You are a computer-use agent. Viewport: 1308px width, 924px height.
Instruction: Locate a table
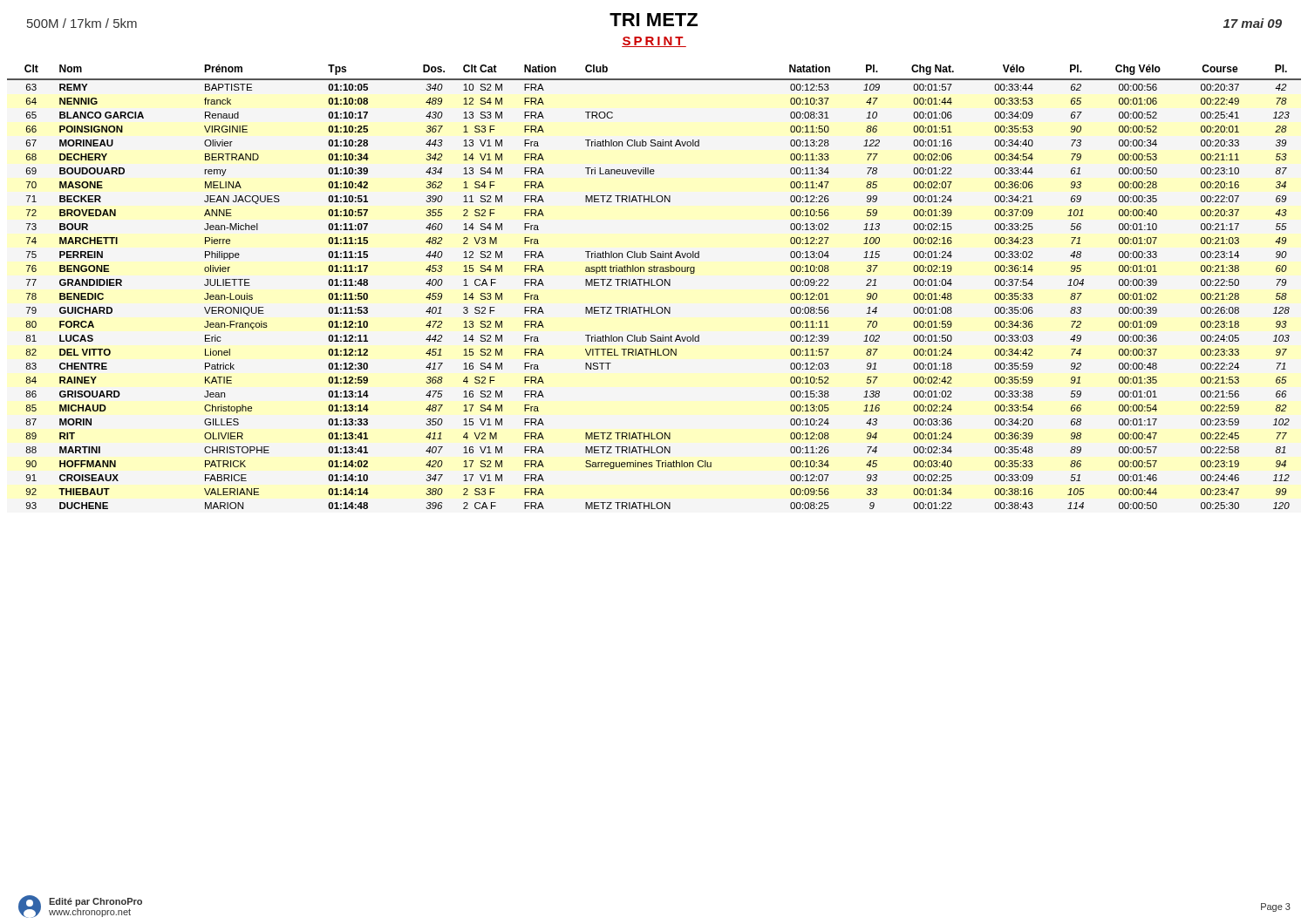coord(654,473)
